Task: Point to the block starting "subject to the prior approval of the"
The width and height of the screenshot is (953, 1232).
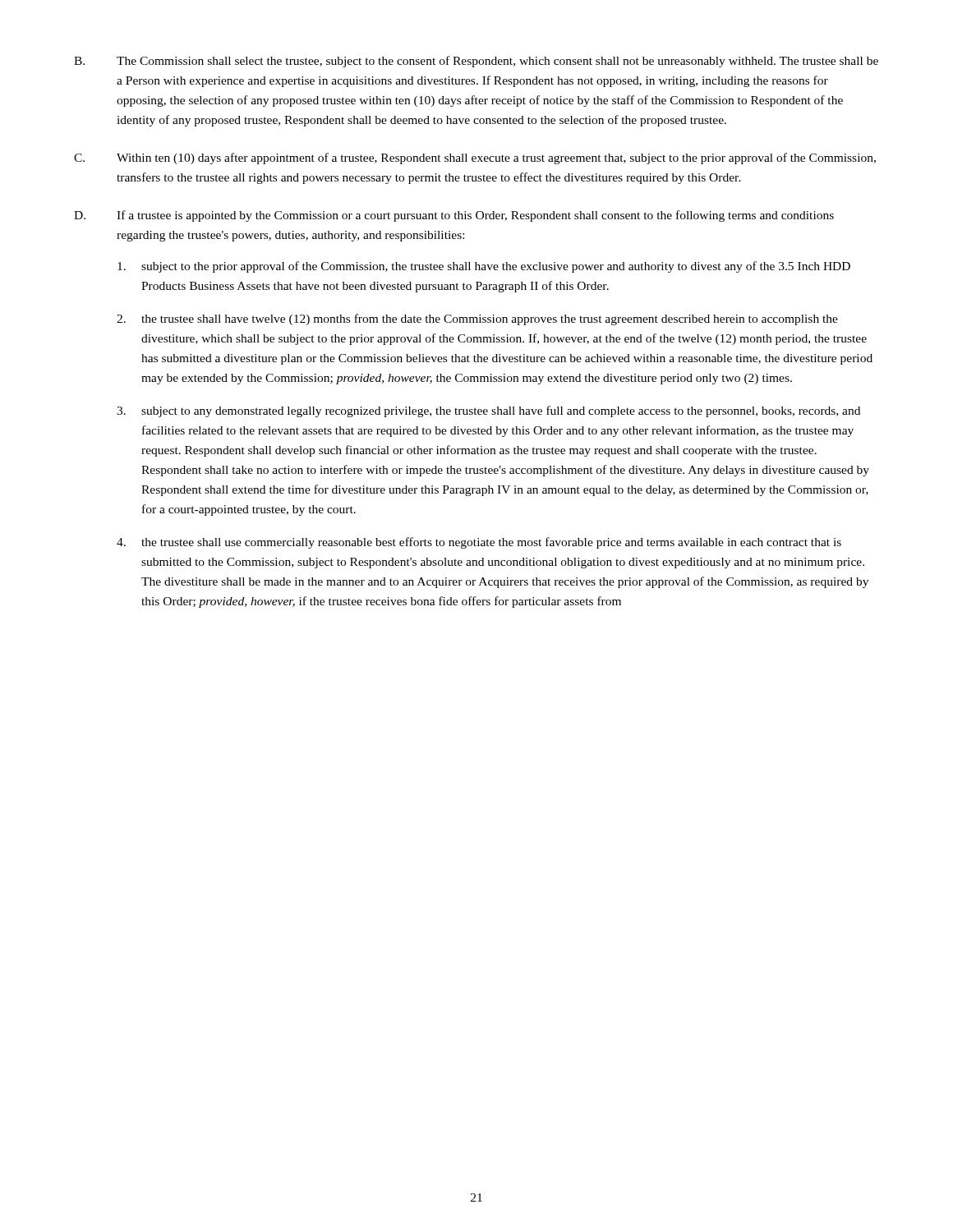Action: pos(498,276)
